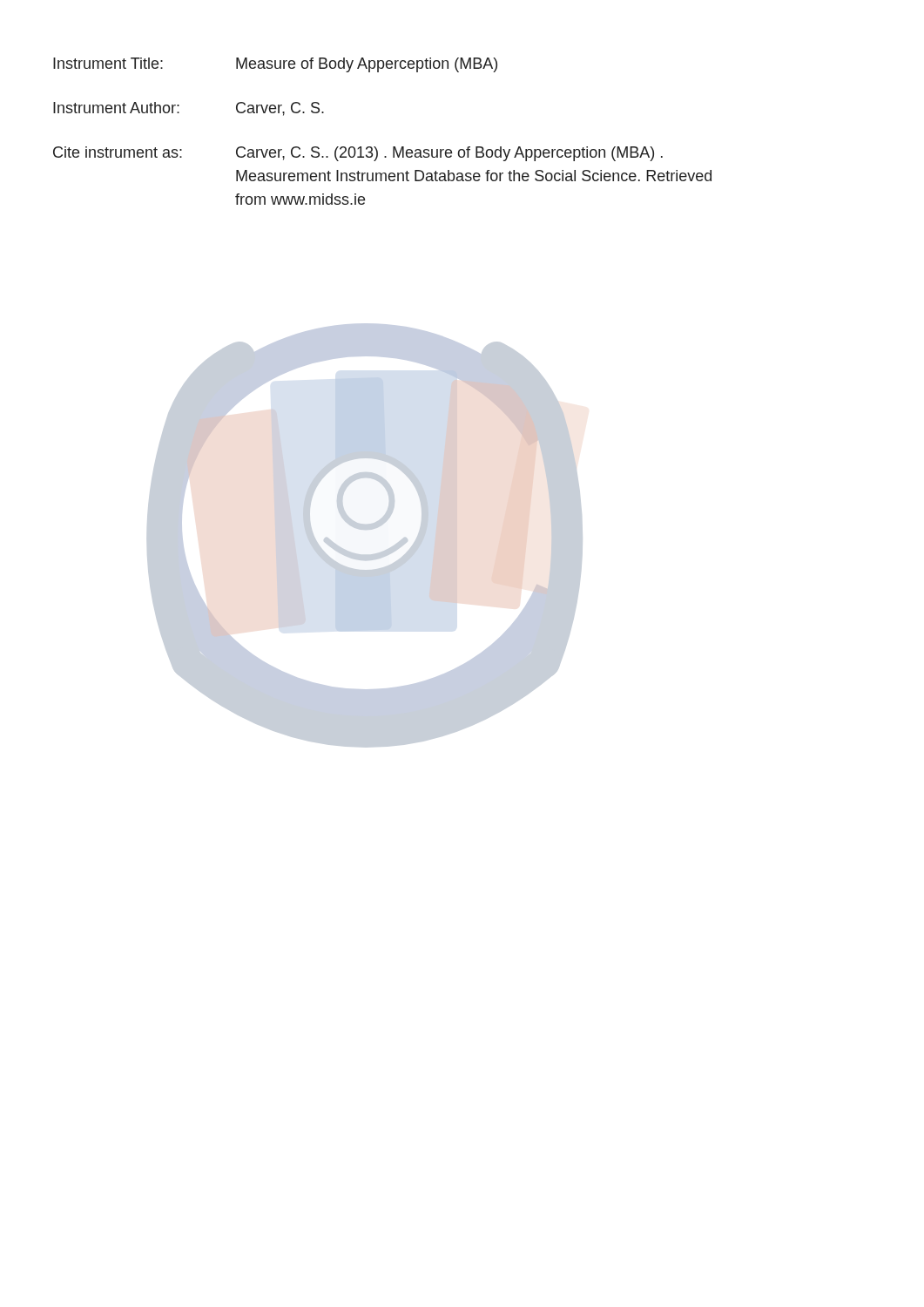The height and width of the screenshot is (1307, 924).
Task: Click on the text block that reads "Instrument Title: Measure"
Action: coord(275,64)
